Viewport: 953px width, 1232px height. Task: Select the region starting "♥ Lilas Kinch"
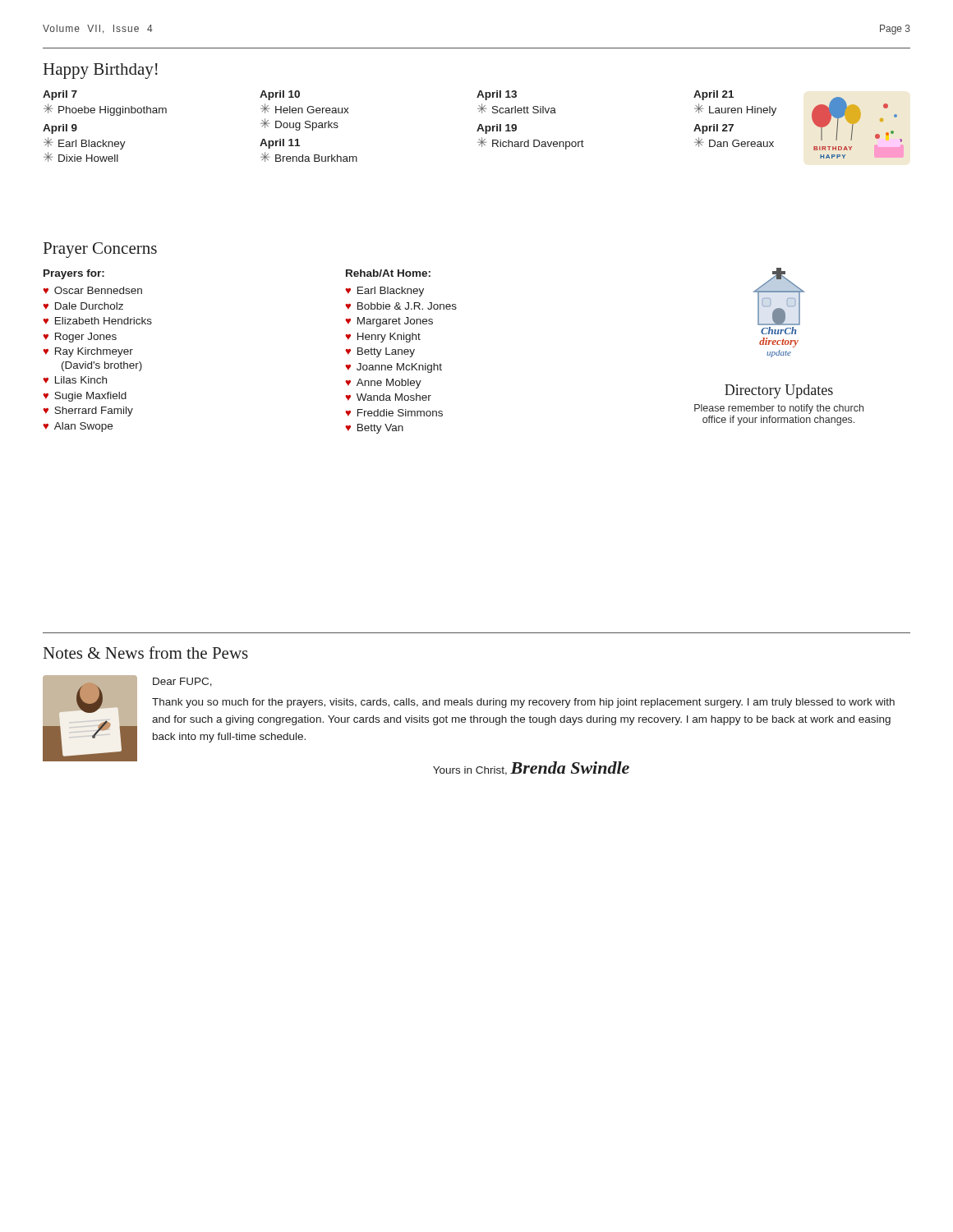(x=75, y=380)
